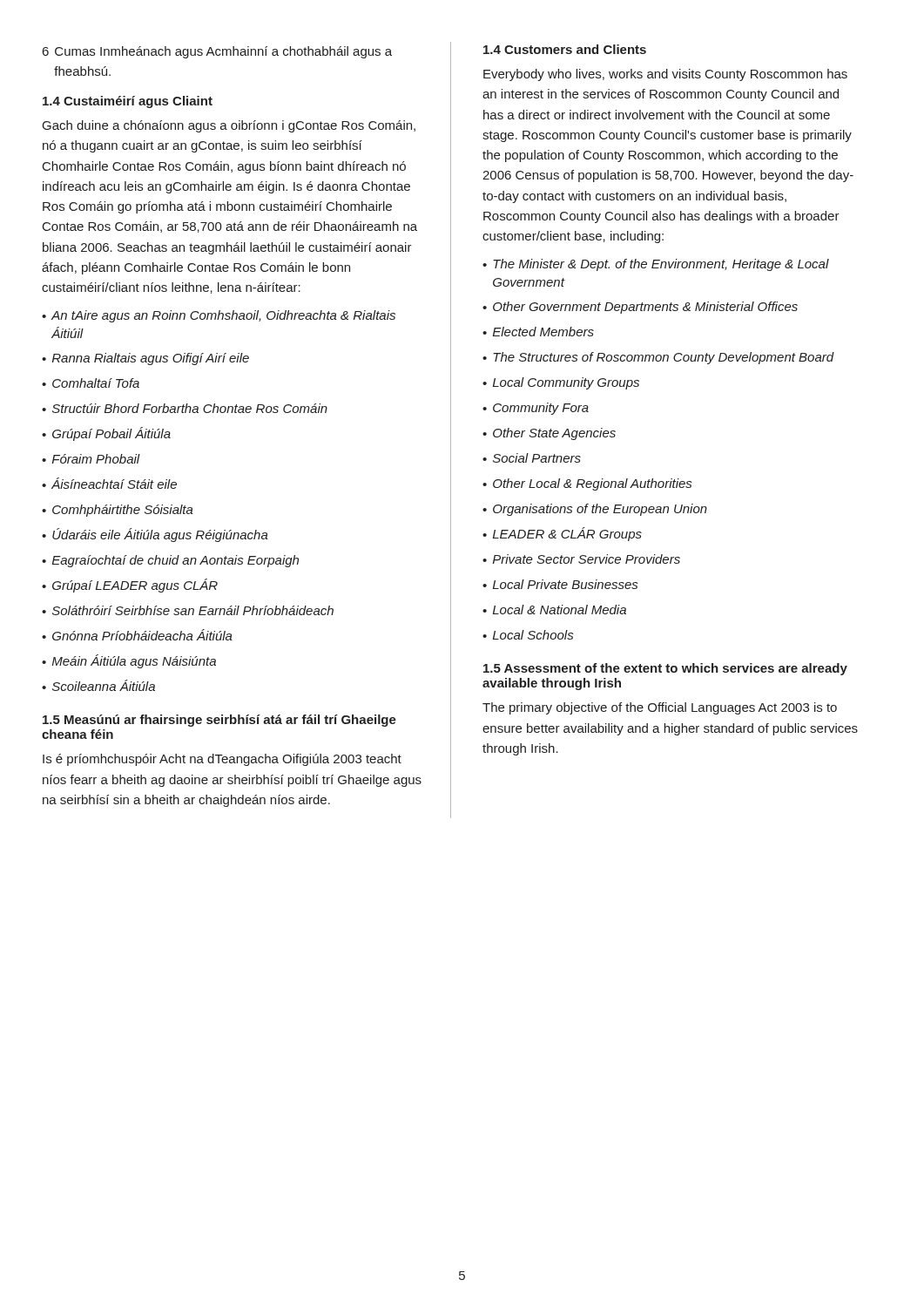Find the passage starting "•Local Schools"

point(528,635)
